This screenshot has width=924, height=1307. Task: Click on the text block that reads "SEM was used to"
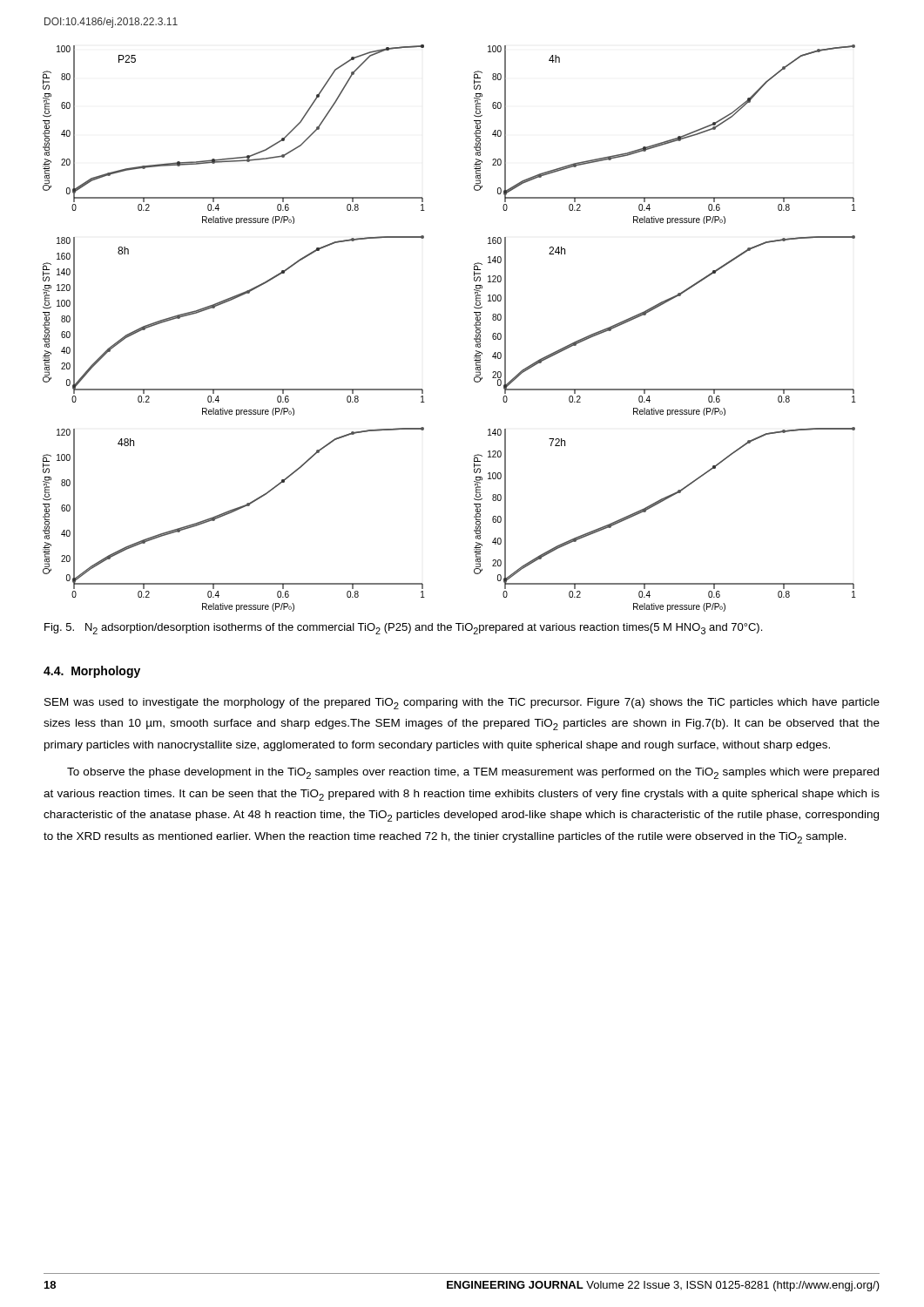(462, 770)
